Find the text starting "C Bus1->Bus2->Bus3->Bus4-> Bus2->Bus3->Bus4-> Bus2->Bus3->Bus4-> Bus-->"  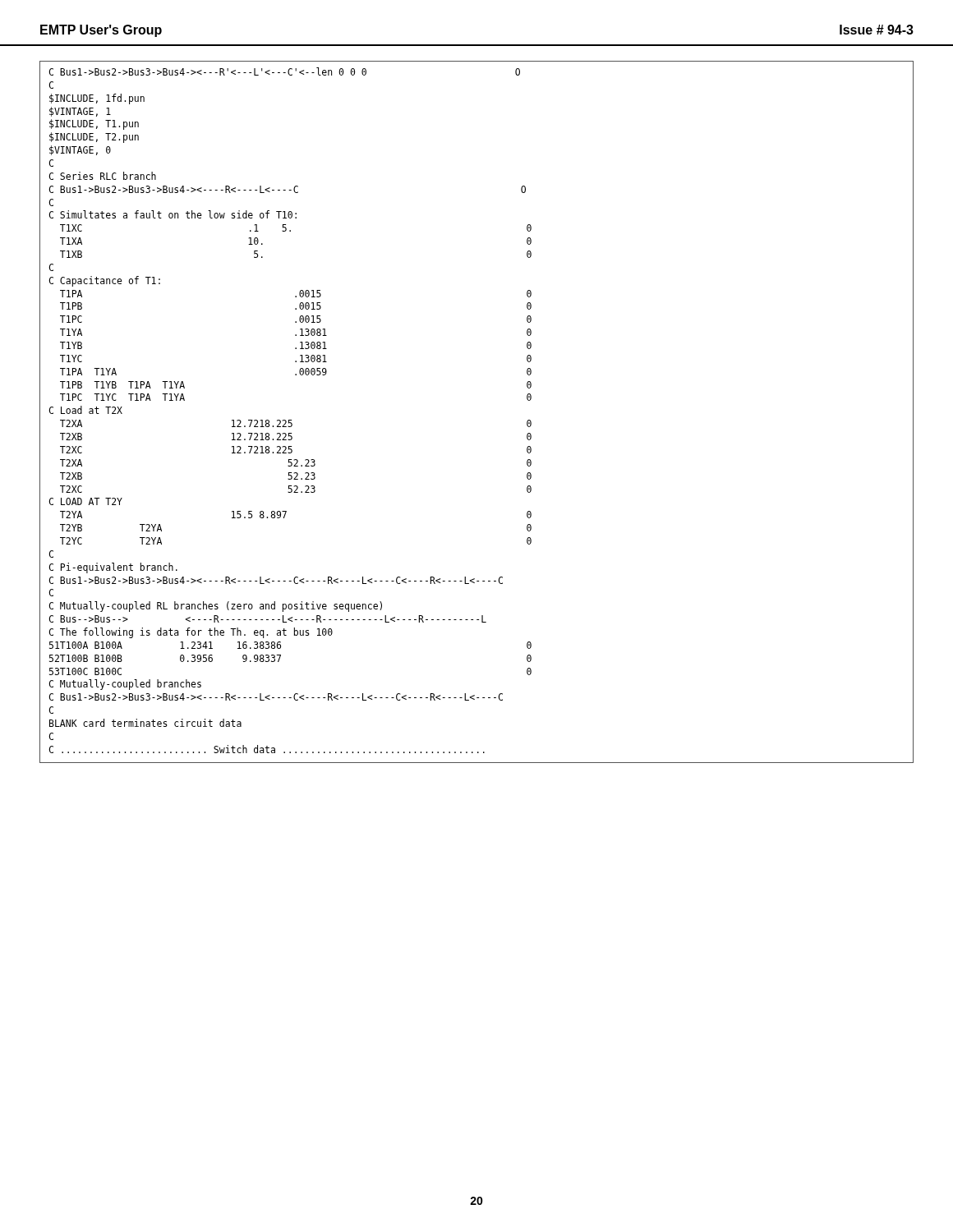pyautogui.click(x=476, y=412)
